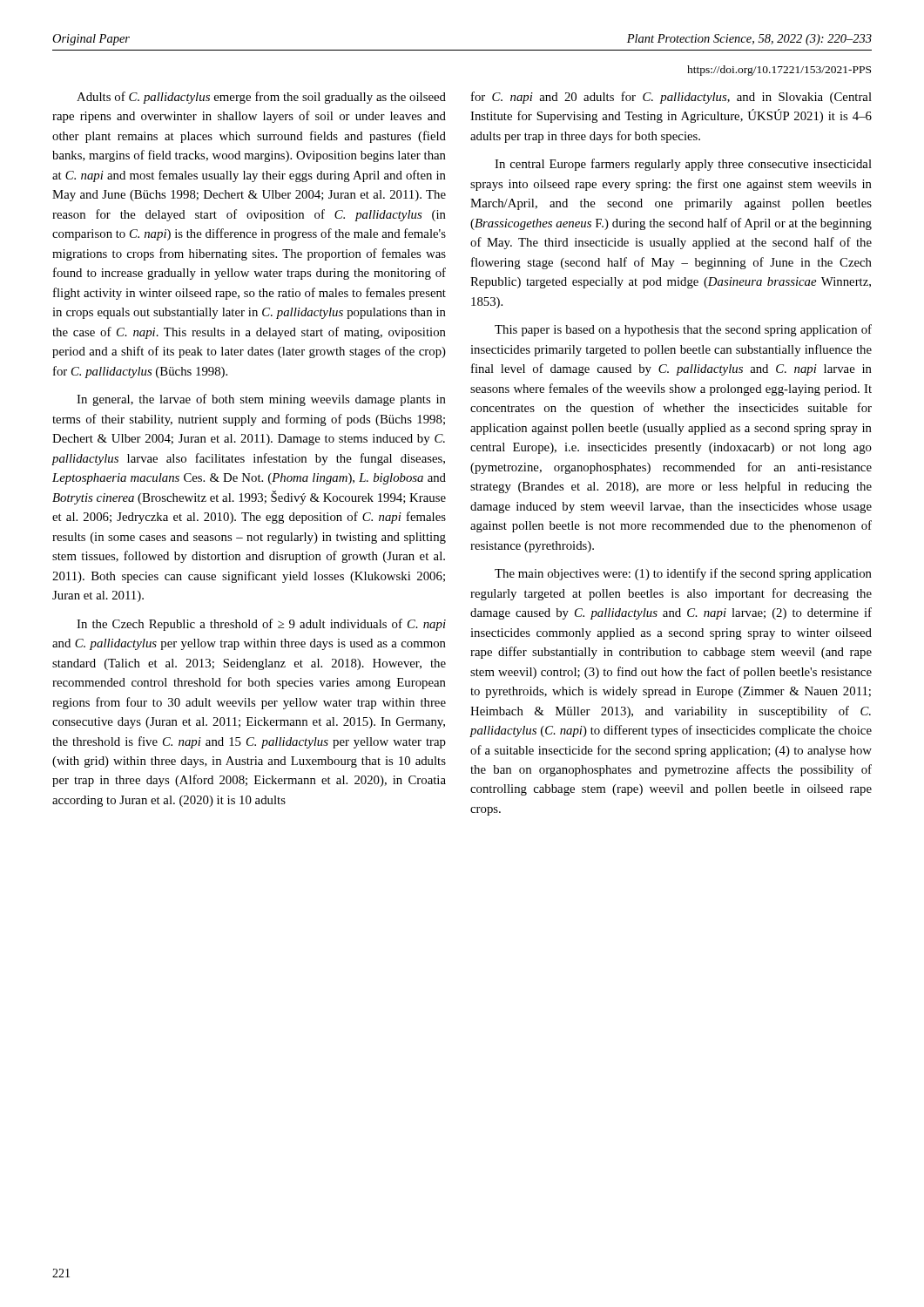Point to the block starting "In the Czech Republic a threshold of ≥"

pos(249,712)
